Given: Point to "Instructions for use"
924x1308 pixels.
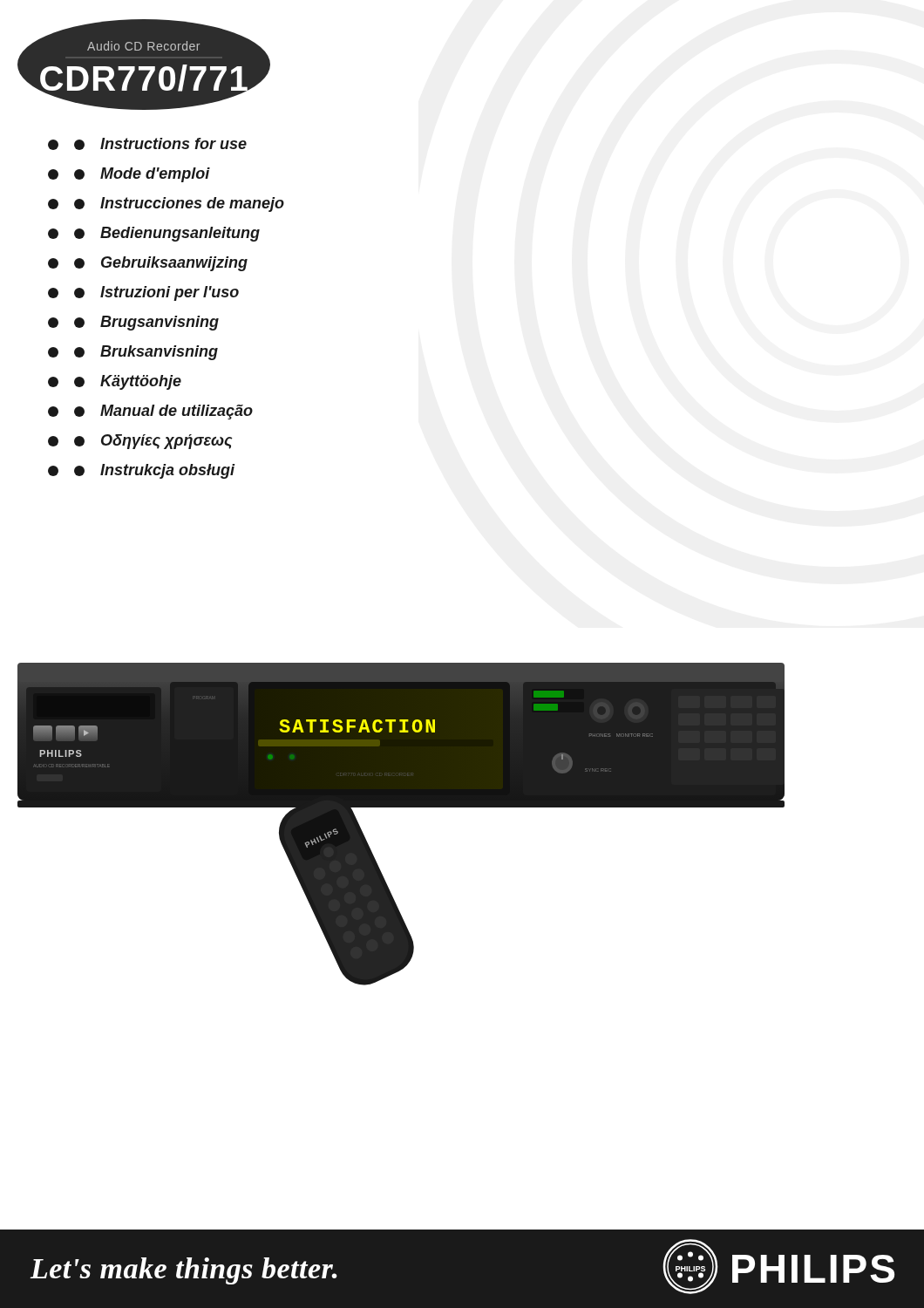Looking at the screenshot, I should pos(160,144).
